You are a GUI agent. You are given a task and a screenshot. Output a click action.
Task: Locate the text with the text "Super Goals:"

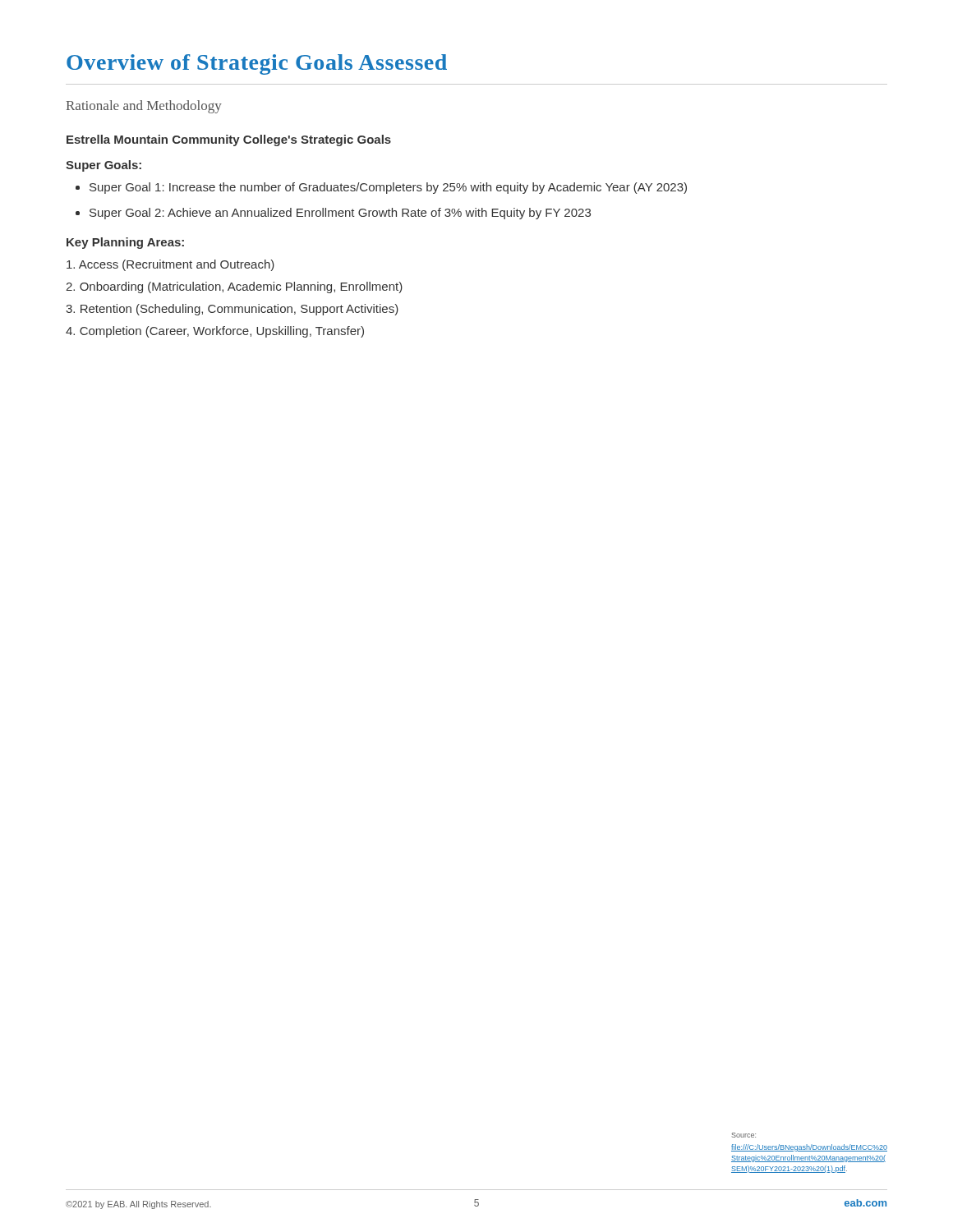[x=104, y=166]
